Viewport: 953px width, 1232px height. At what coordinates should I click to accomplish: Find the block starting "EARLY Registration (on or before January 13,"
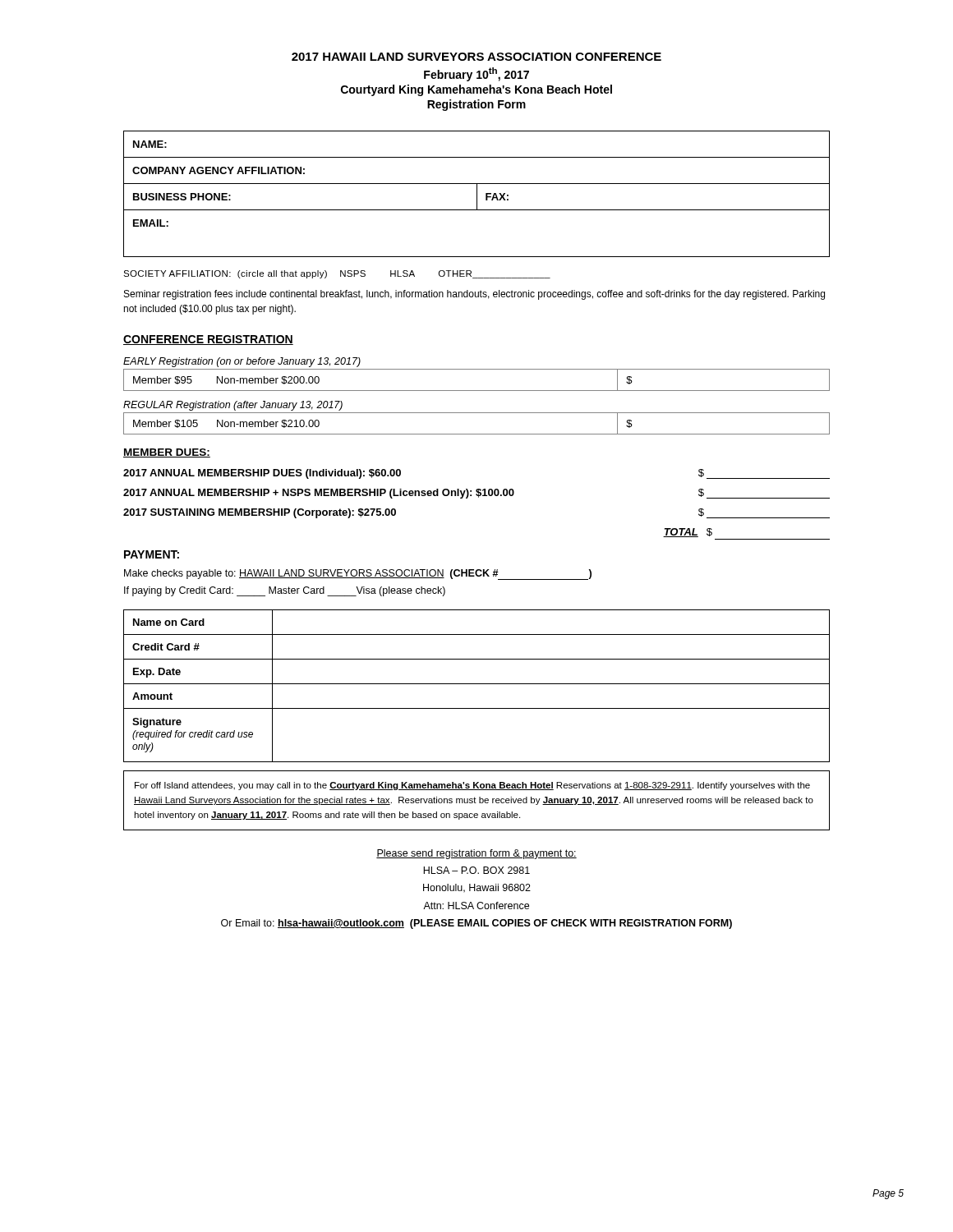476,373
